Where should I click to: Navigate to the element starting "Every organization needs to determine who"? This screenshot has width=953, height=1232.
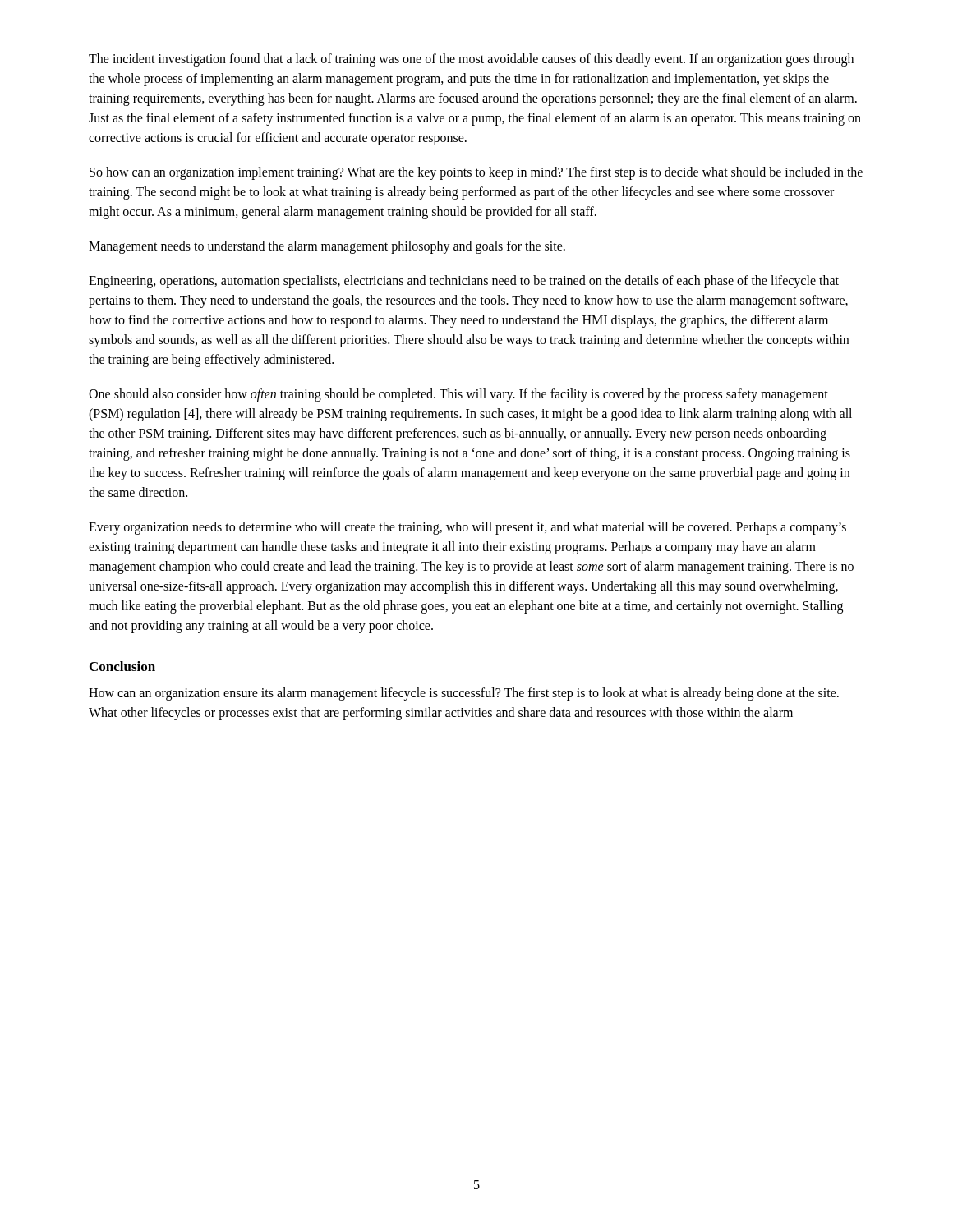pos(471,576)
